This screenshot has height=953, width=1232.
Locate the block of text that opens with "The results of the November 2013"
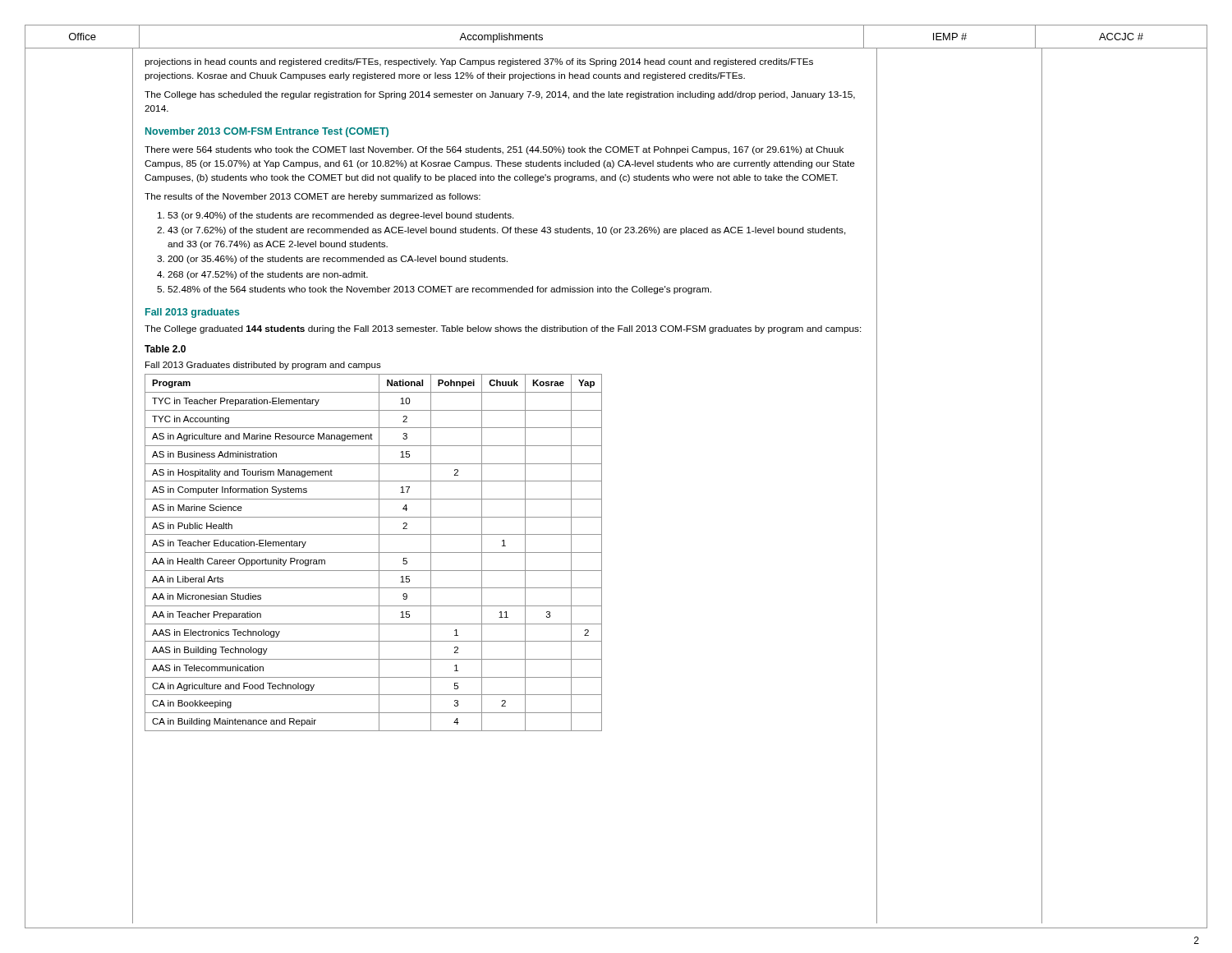click(313, 196)
